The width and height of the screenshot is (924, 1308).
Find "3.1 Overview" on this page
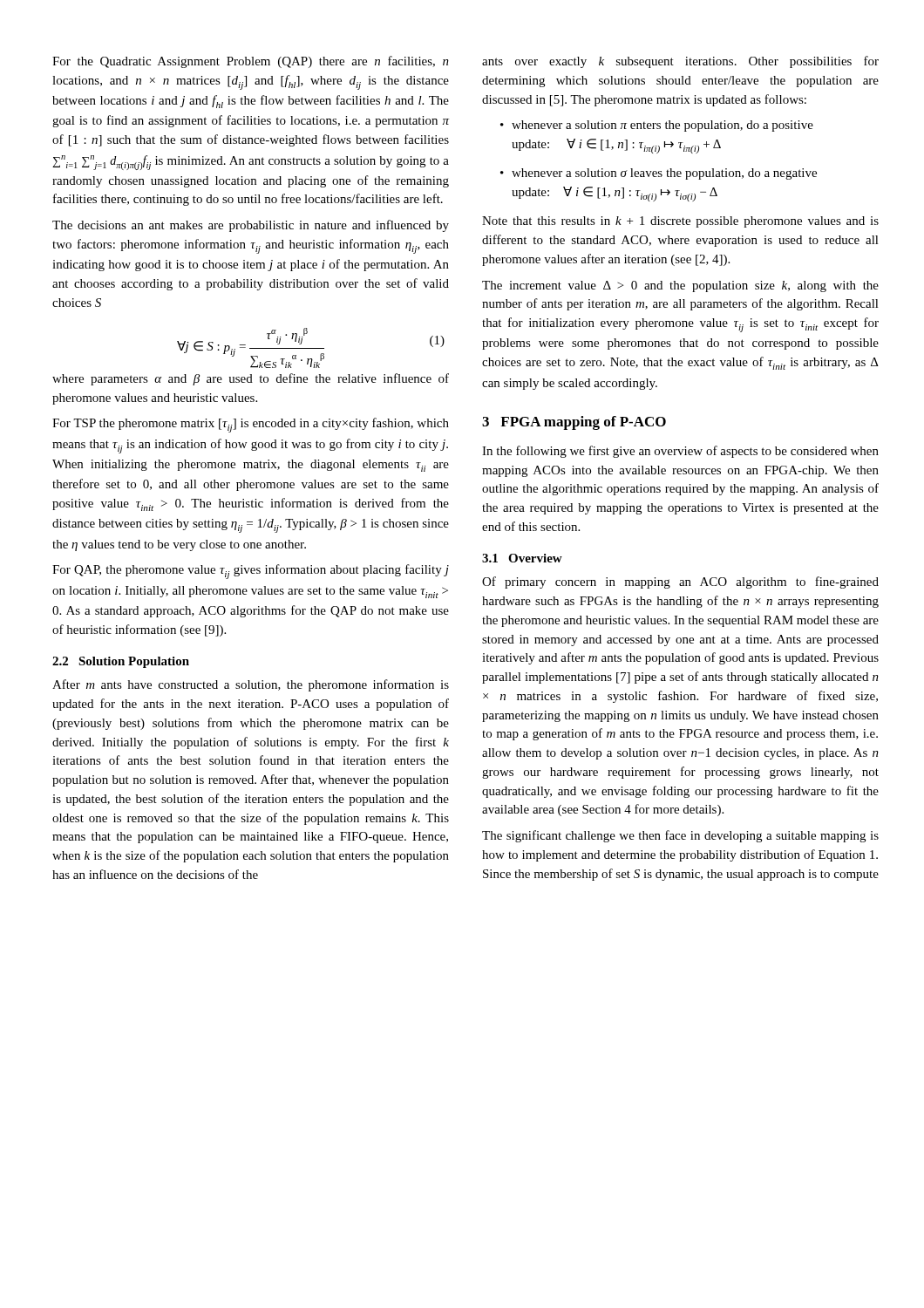[522, 558]
